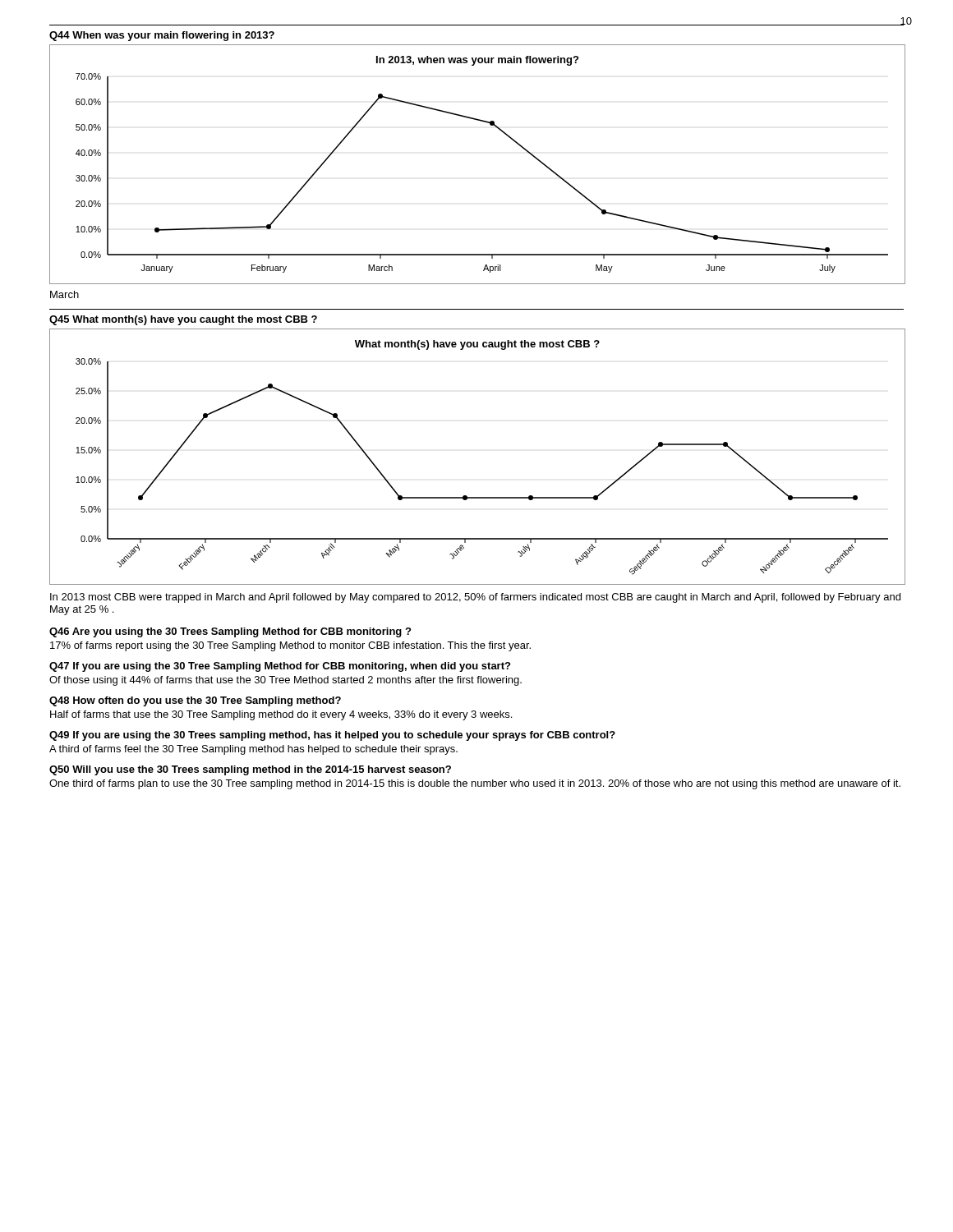The height and width of the screenshot is (1232, 953).
Task: Find the element starting "Q45 What month(s) have"
Action: point(183,319)
